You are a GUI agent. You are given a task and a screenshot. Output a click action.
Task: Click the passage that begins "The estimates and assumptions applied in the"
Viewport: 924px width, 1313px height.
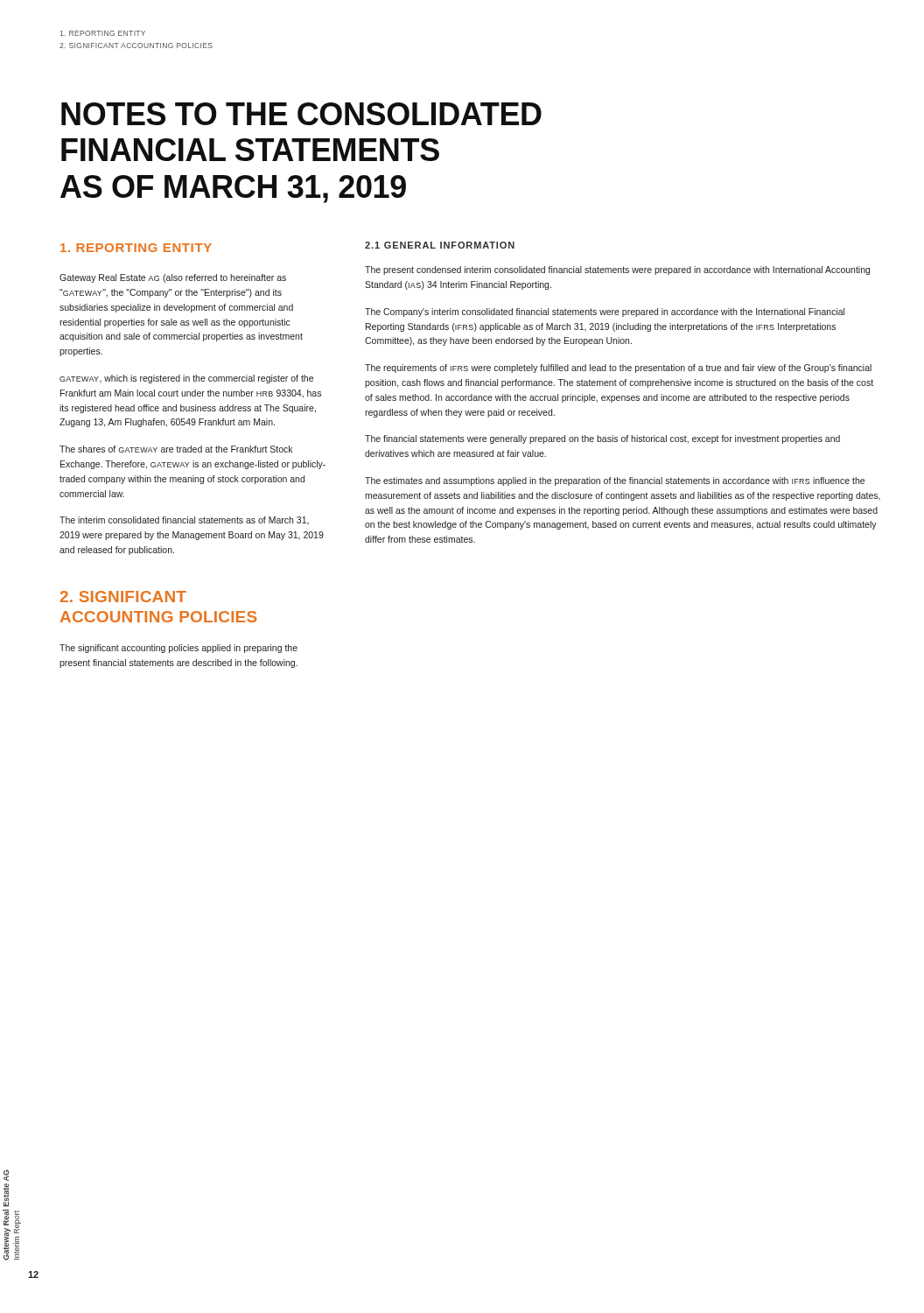pyautogui.click(x=623, y=510)
